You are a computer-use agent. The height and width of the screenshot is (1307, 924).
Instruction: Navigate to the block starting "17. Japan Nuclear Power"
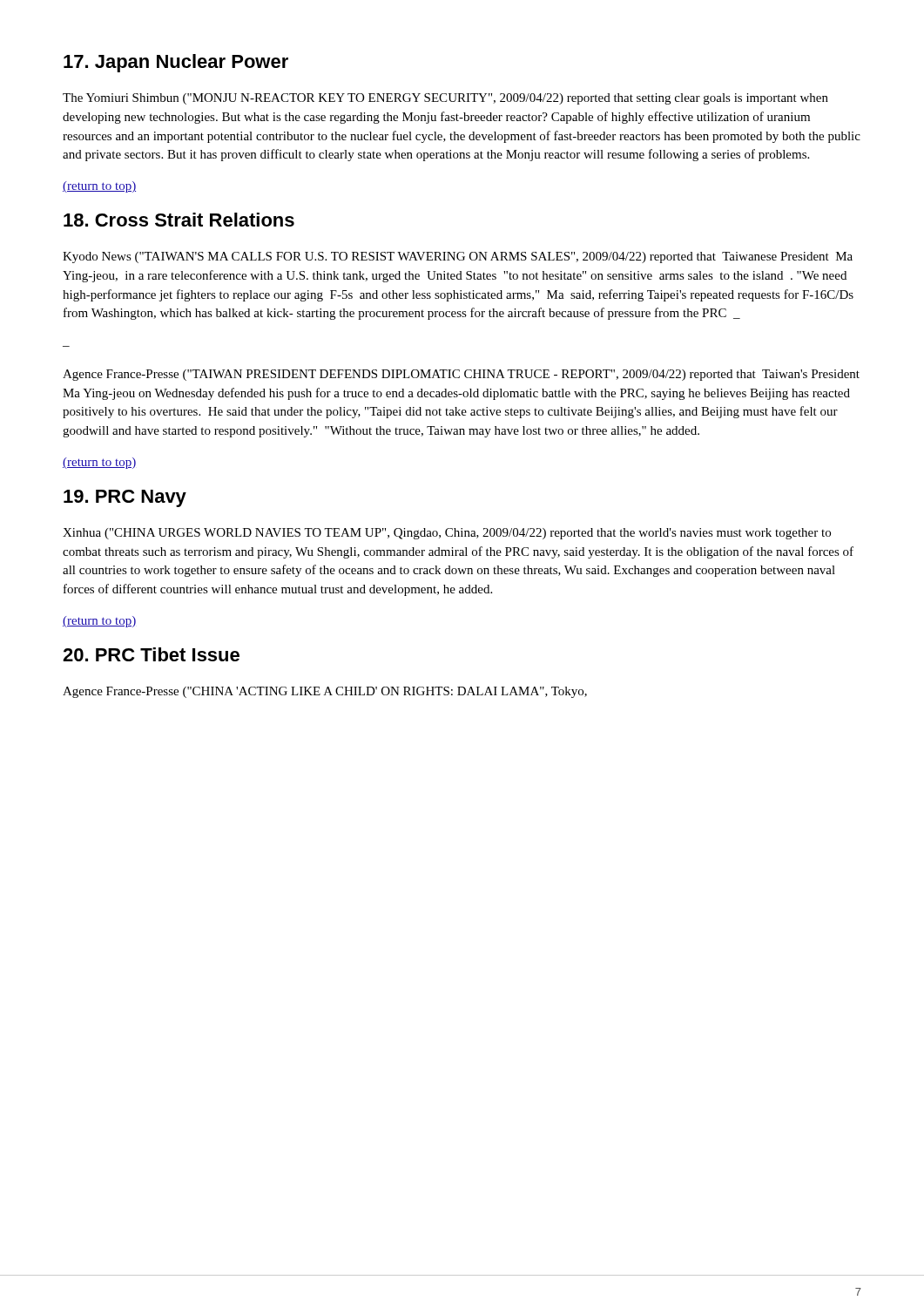click(x=176, y=63)
